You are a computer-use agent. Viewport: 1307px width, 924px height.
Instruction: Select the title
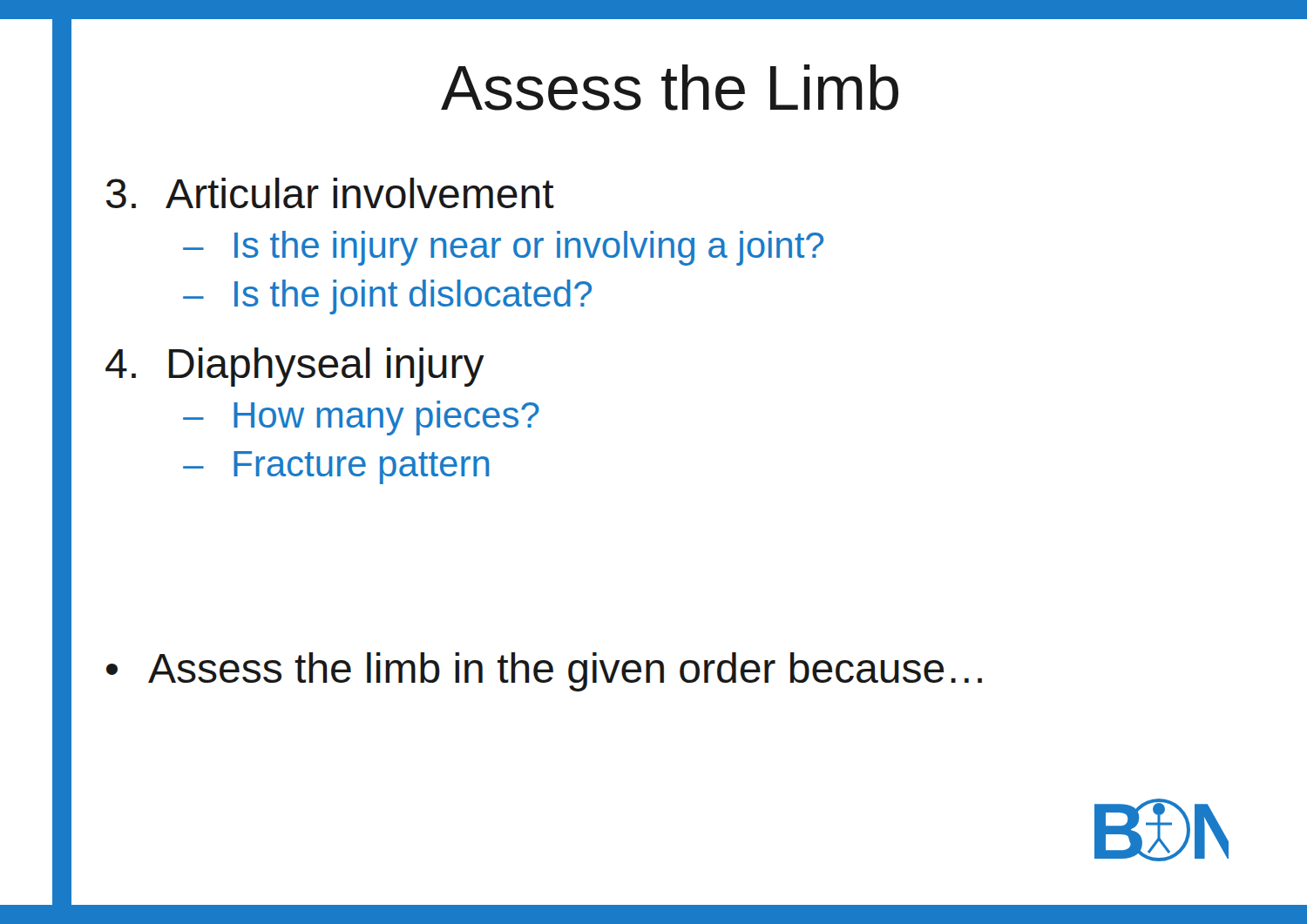[x=671, y=88]
